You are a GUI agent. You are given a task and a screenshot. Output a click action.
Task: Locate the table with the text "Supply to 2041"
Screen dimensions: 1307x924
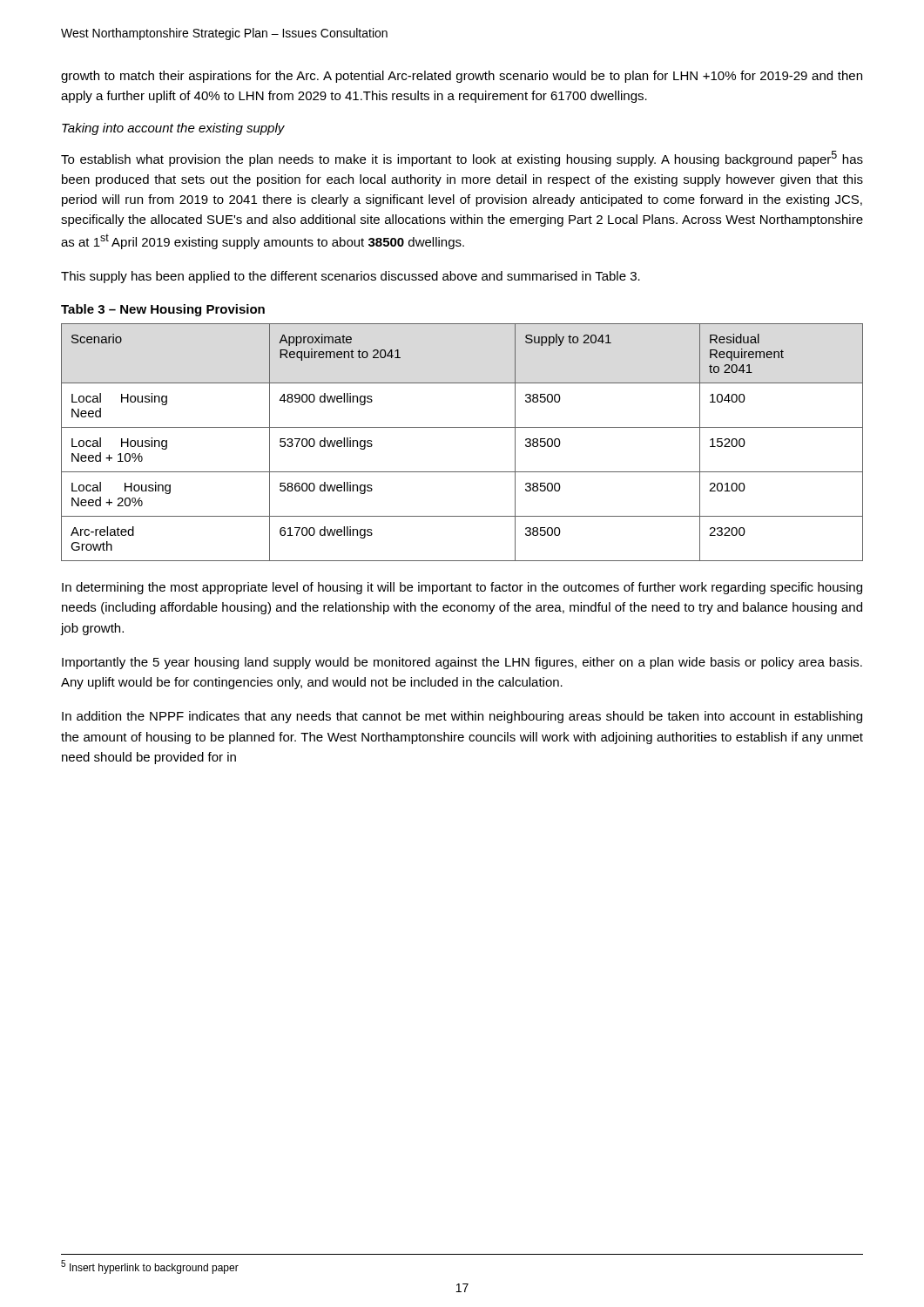click(462, 442)
